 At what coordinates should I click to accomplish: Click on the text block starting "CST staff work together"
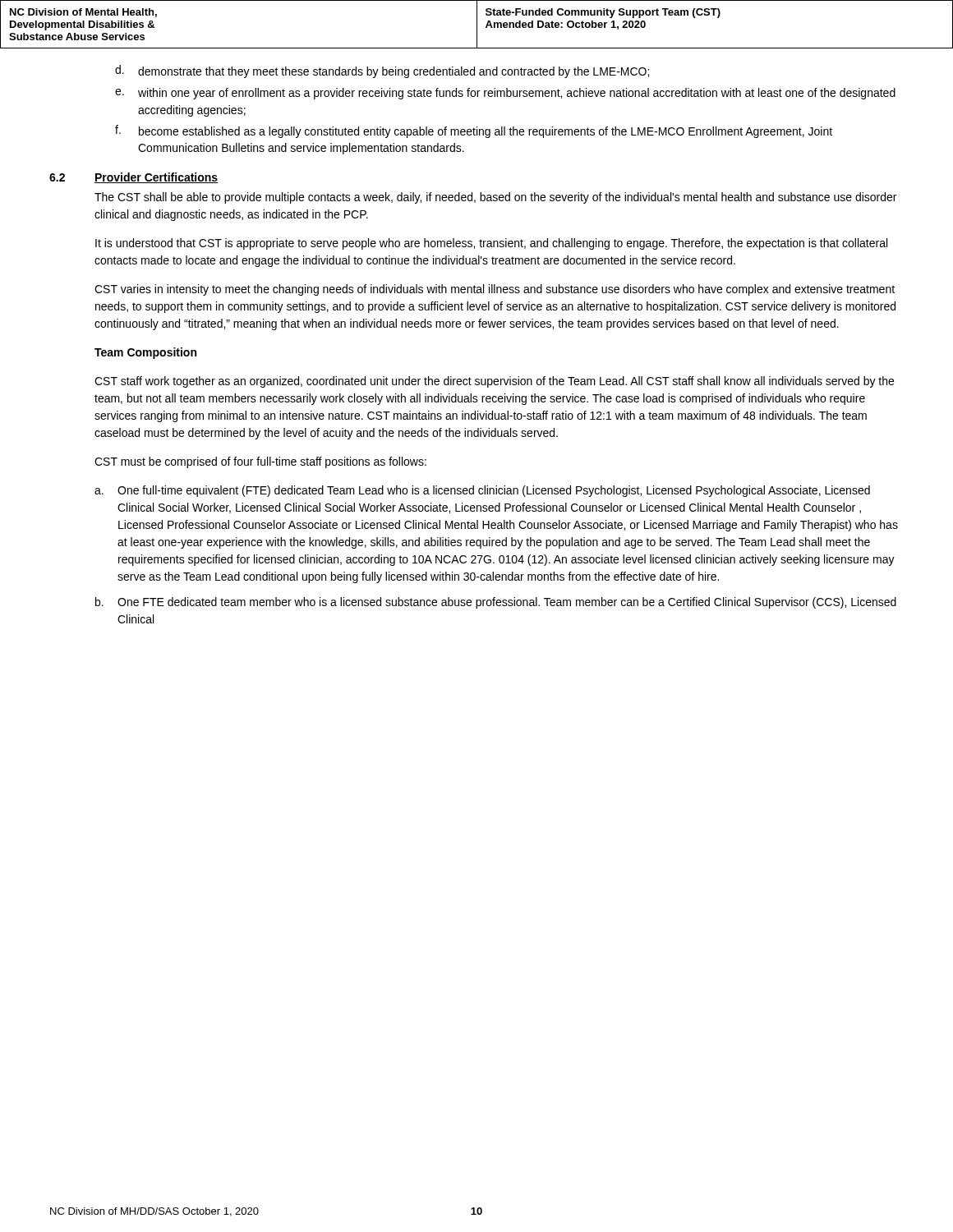point(499,408)
